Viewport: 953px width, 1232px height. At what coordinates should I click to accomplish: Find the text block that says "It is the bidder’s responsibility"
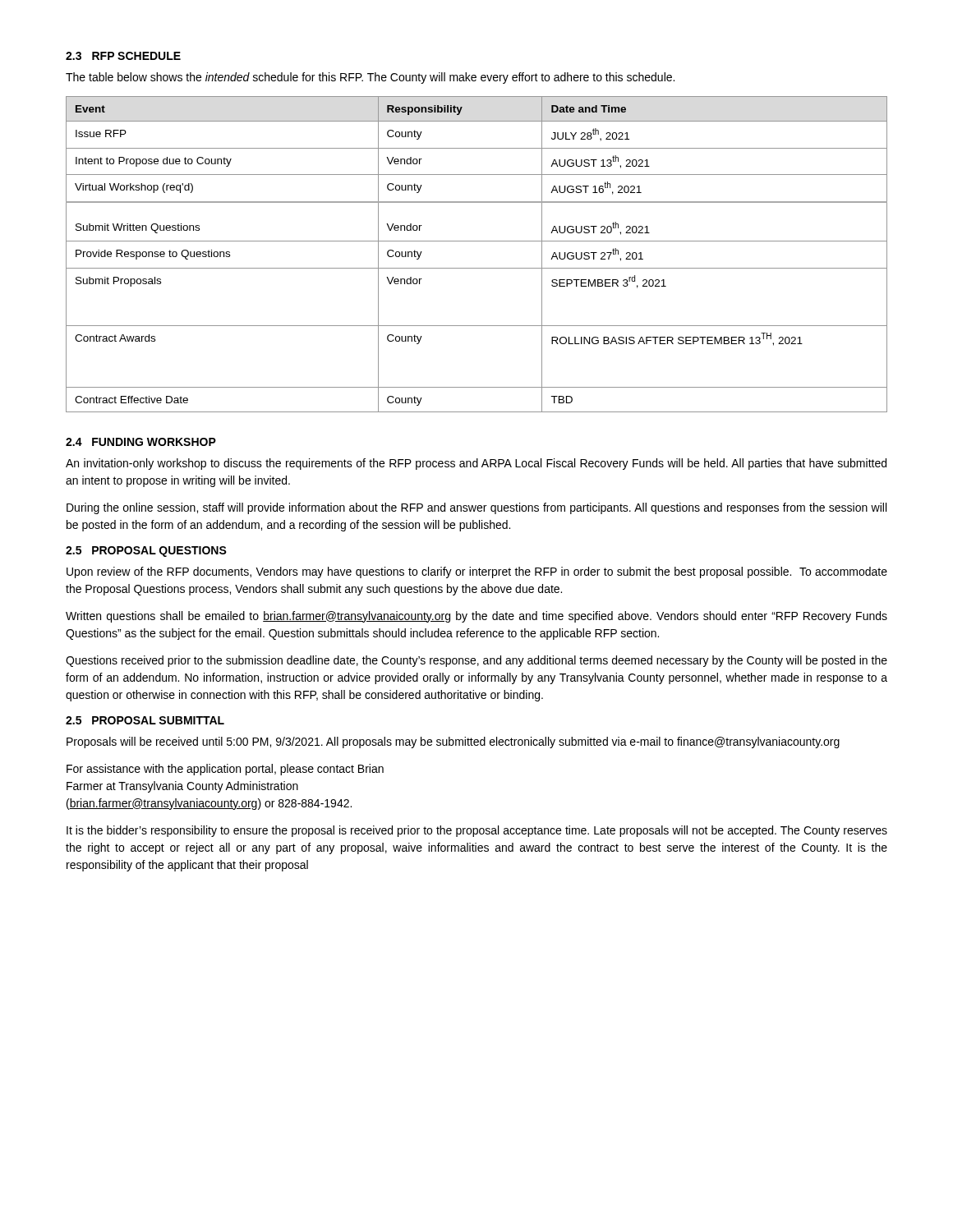pos(476,848)
